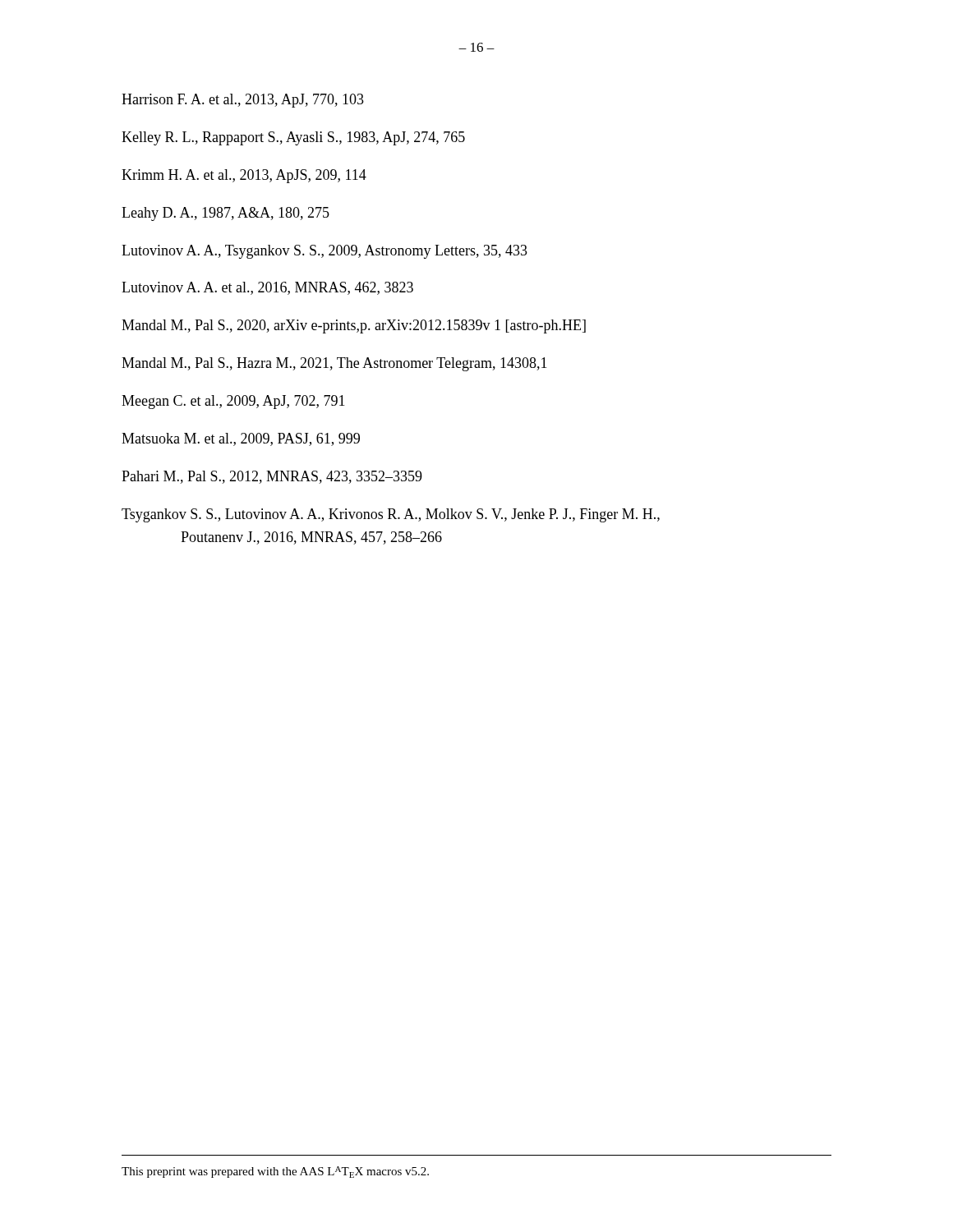The width and height of the screenshot is (953, 1232).
Task: Find the list item with the text "Mandal M., Pal S., 2020, arXiv e-prints,p."
Action: (354, 326)
